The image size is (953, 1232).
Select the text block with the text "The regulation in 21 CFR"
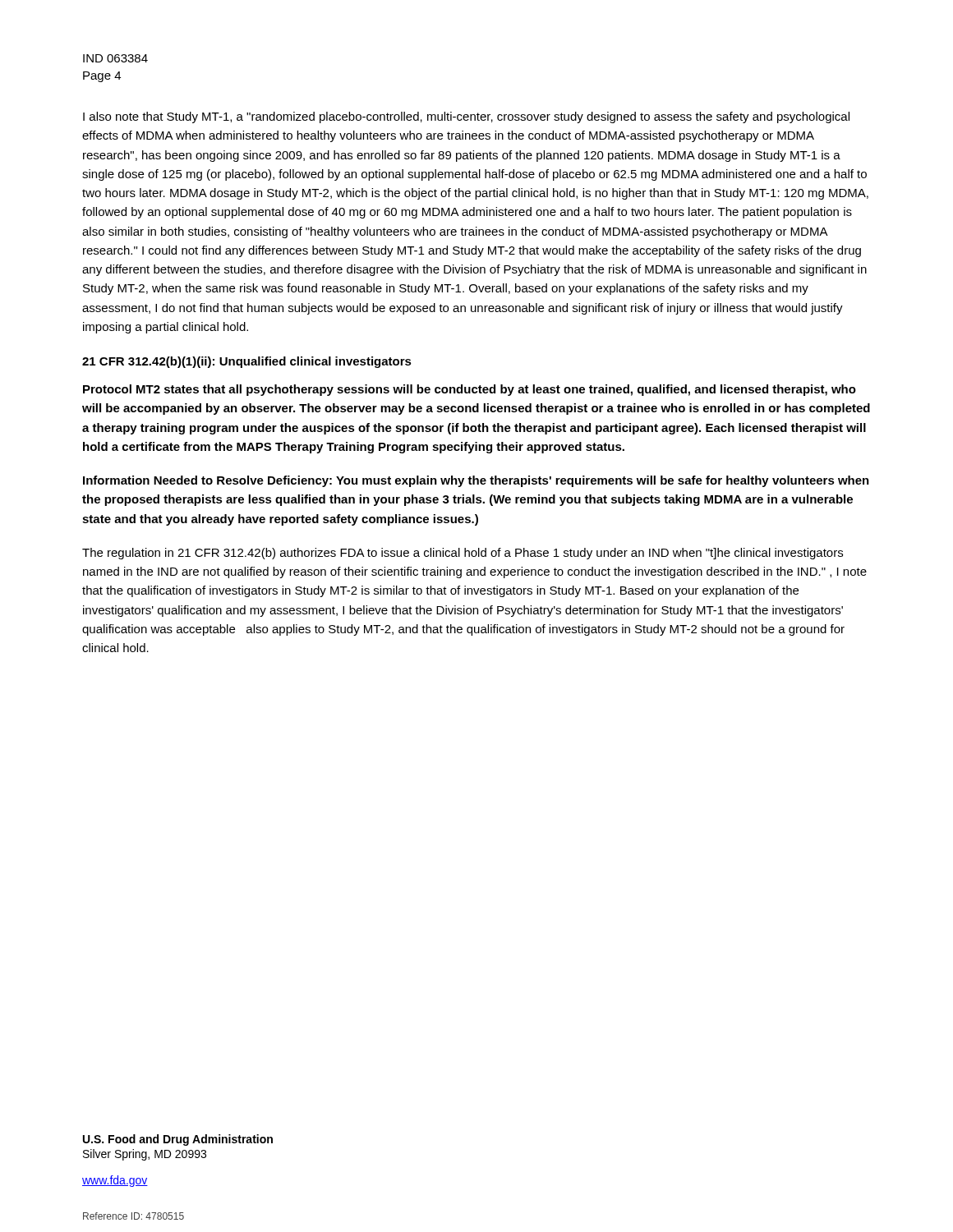tap(474, 600)
